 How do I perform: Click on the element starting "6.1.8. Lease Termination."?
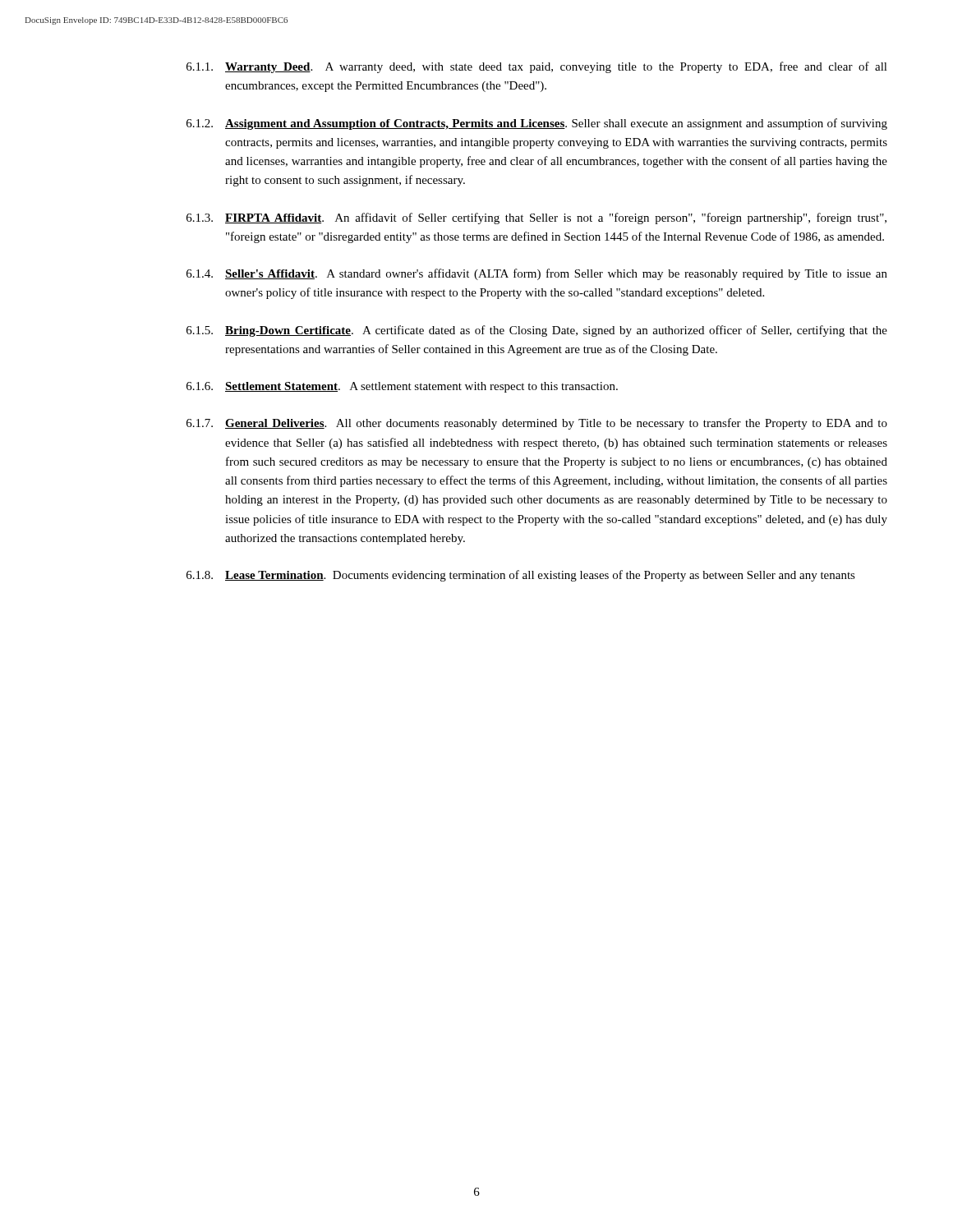(518, 575)
